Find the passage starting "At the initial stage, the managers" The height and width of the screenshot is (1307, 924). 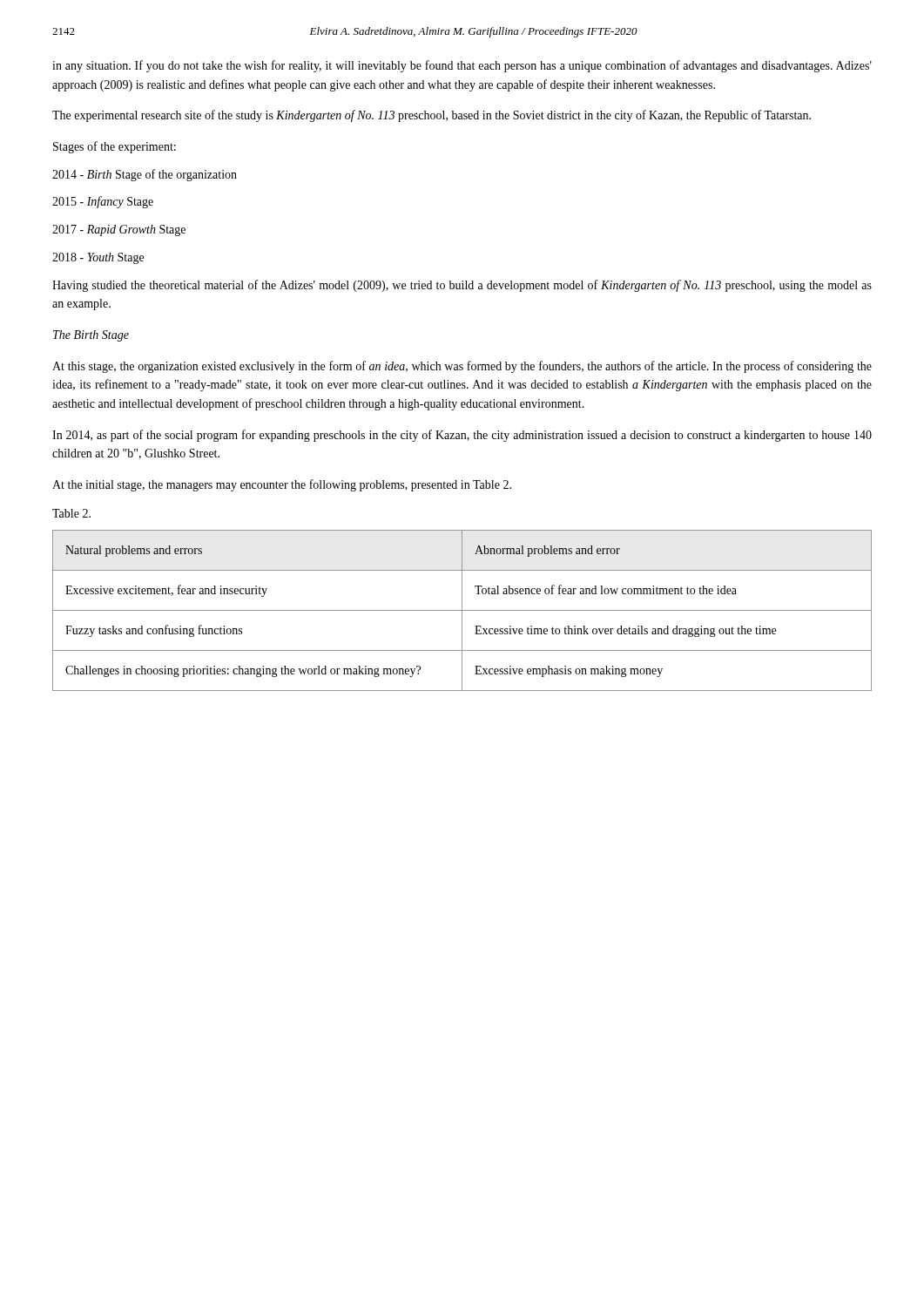coord(282,485)
